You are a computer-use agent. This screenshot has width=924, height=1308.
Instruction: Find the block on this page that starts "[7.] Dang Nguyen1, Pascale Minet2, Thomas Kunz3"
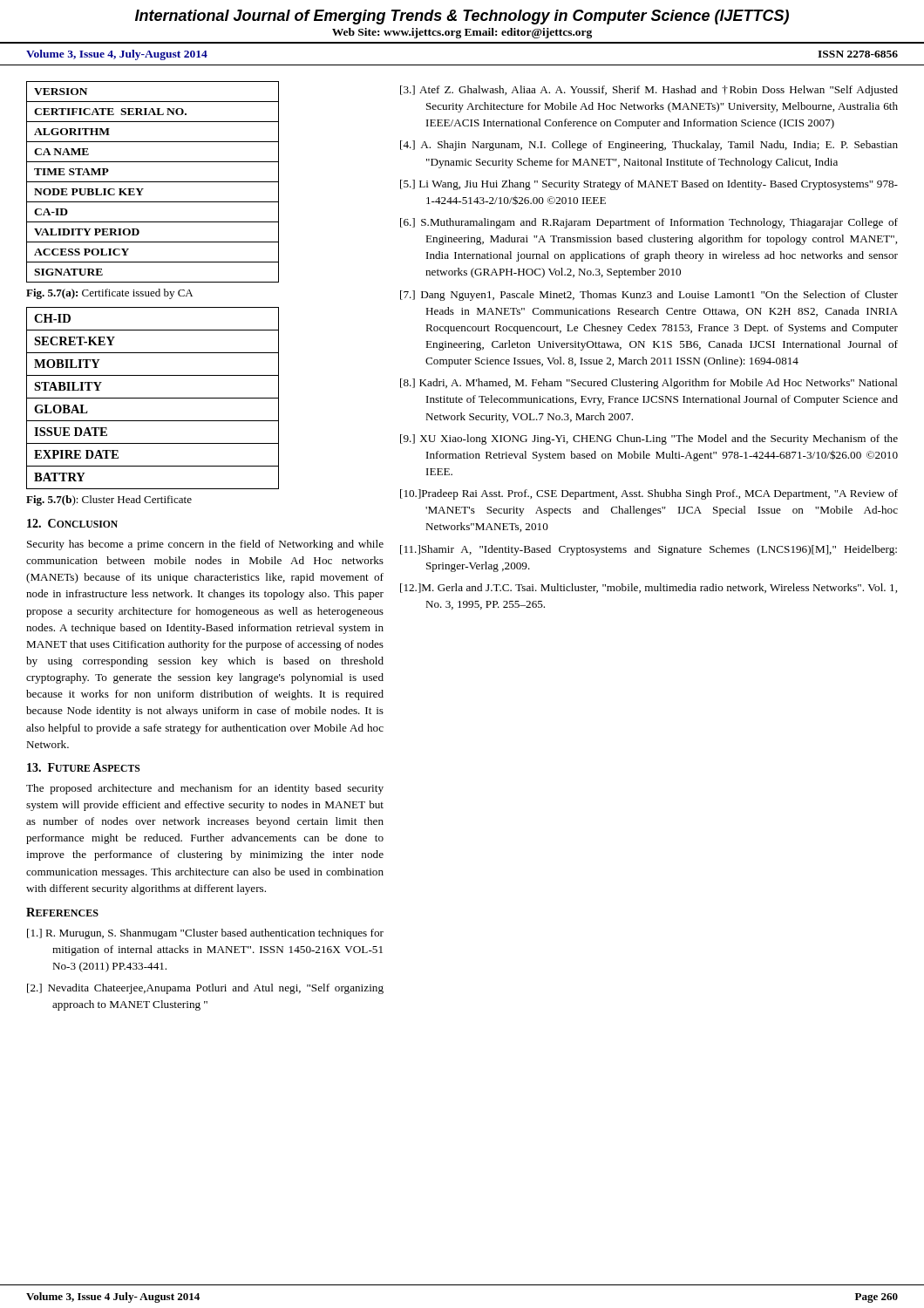tap(649, 327)
